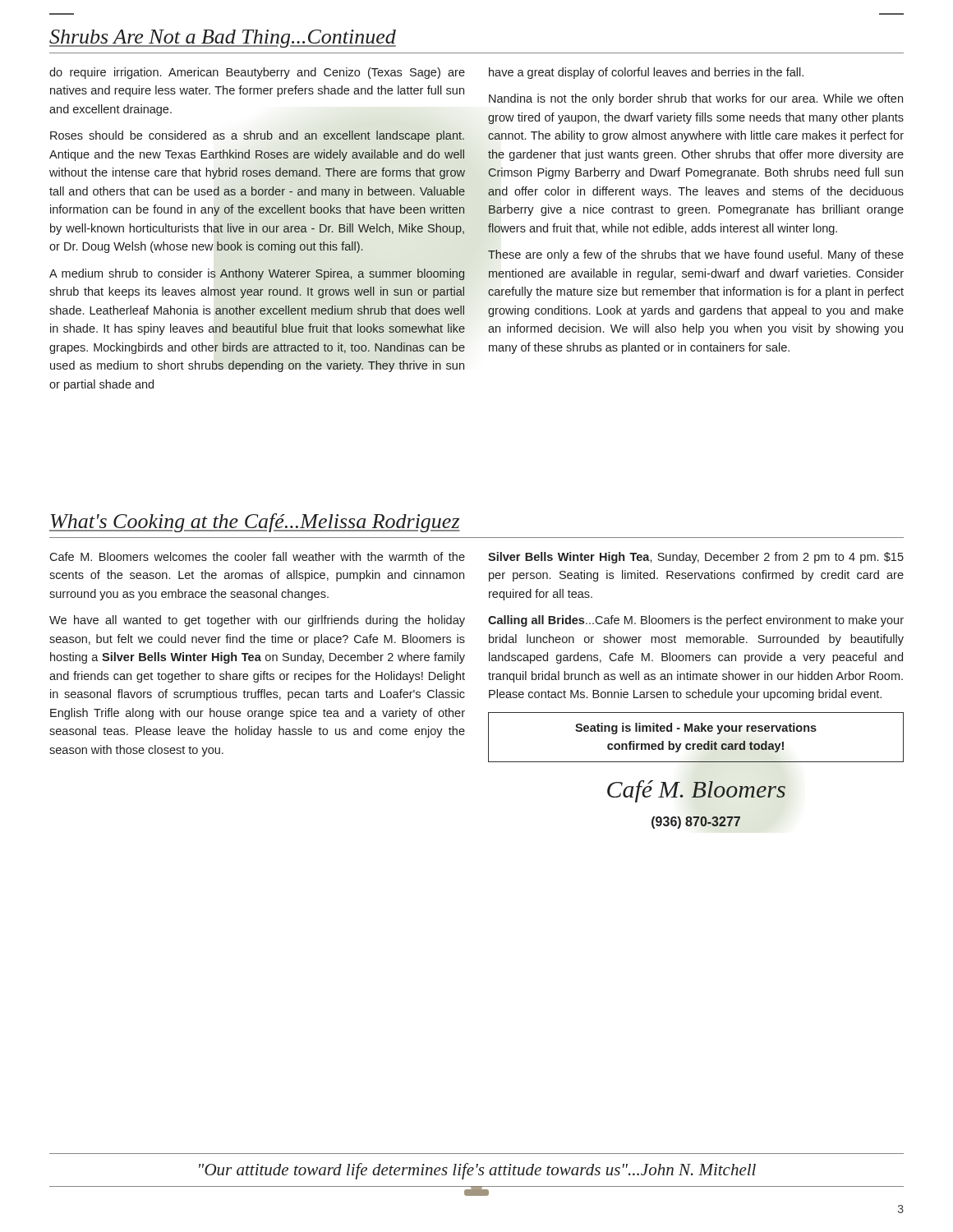Point to the block beginning "do require irrigation. American Beautyberry and"

[257, 91]
